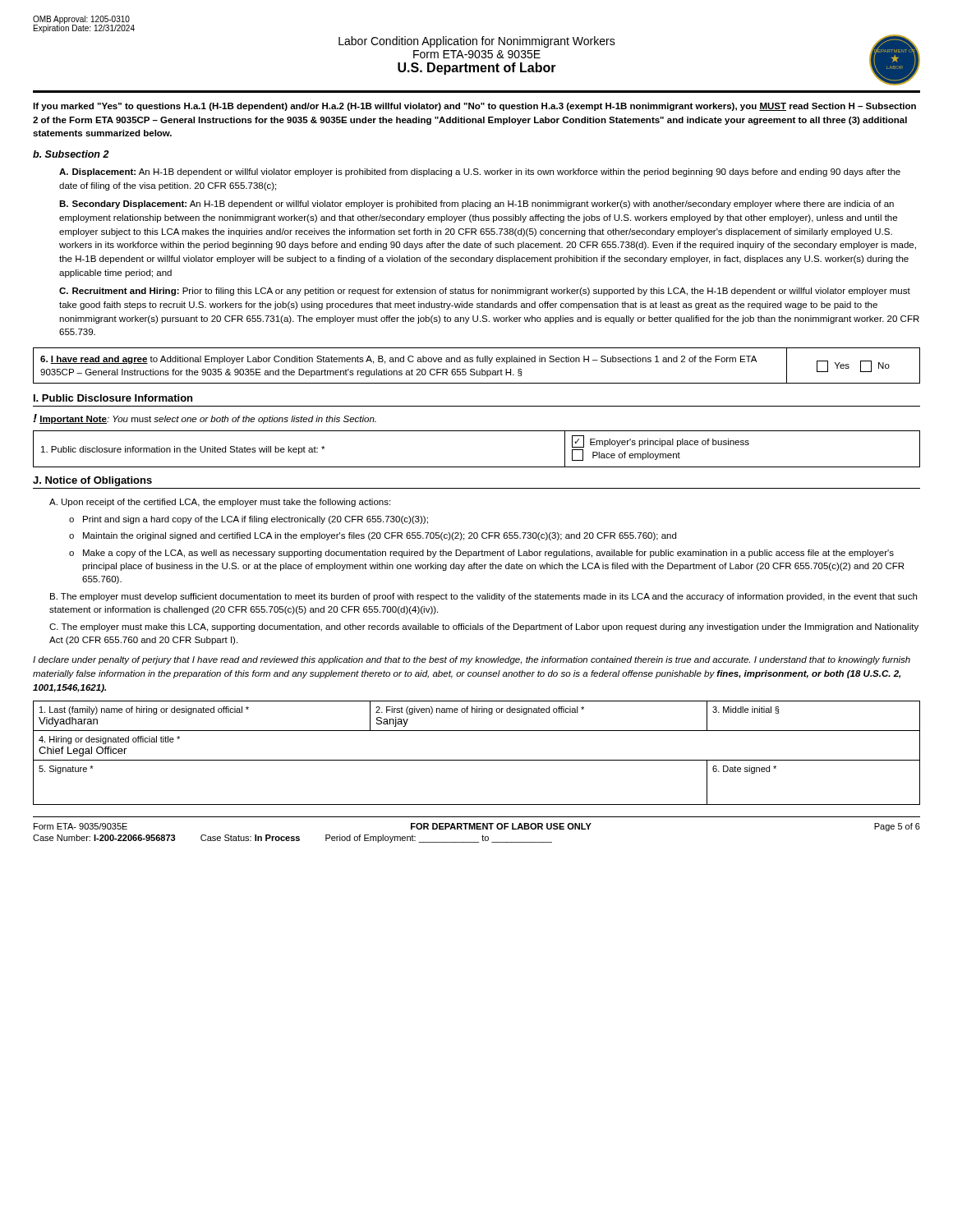Viewport: 953px width, 1232px height.
Task: Click on the table containing "6. I have"
Action: 476,366
